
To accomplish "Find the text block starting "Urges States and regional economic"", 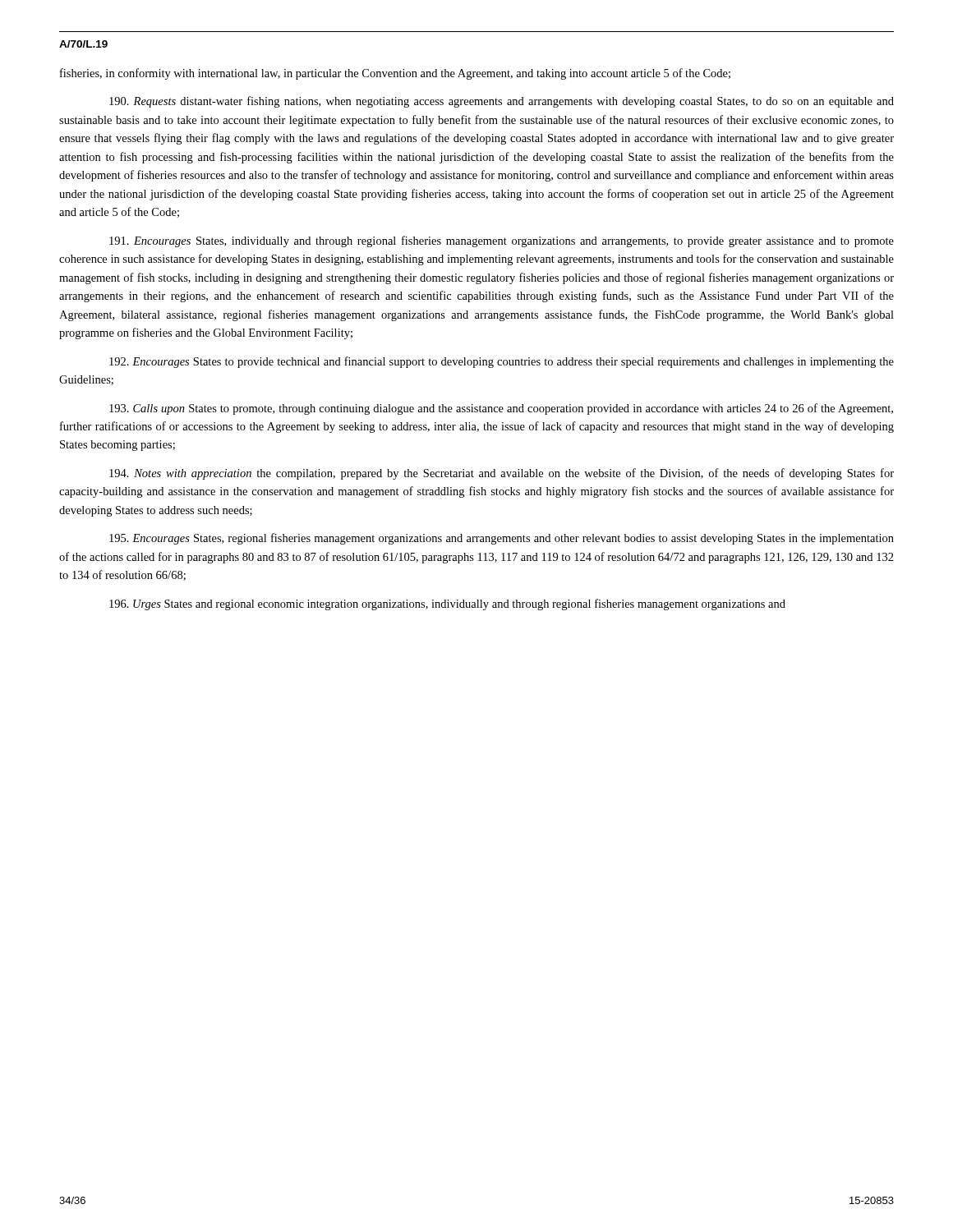I will pyautogui.click(x=447, y=603).
